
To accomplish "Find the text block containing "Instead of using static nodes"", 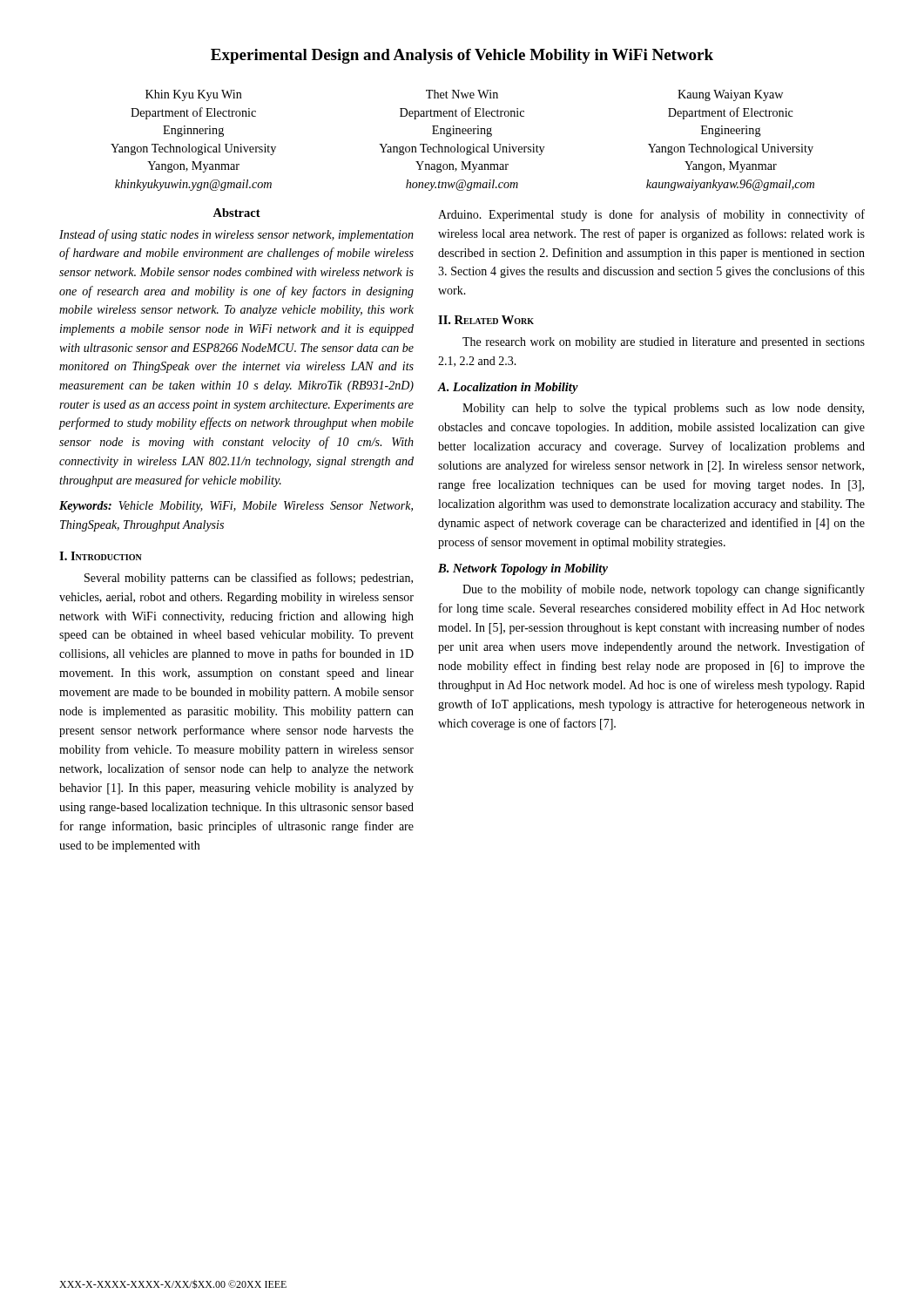I will [236, 357].
